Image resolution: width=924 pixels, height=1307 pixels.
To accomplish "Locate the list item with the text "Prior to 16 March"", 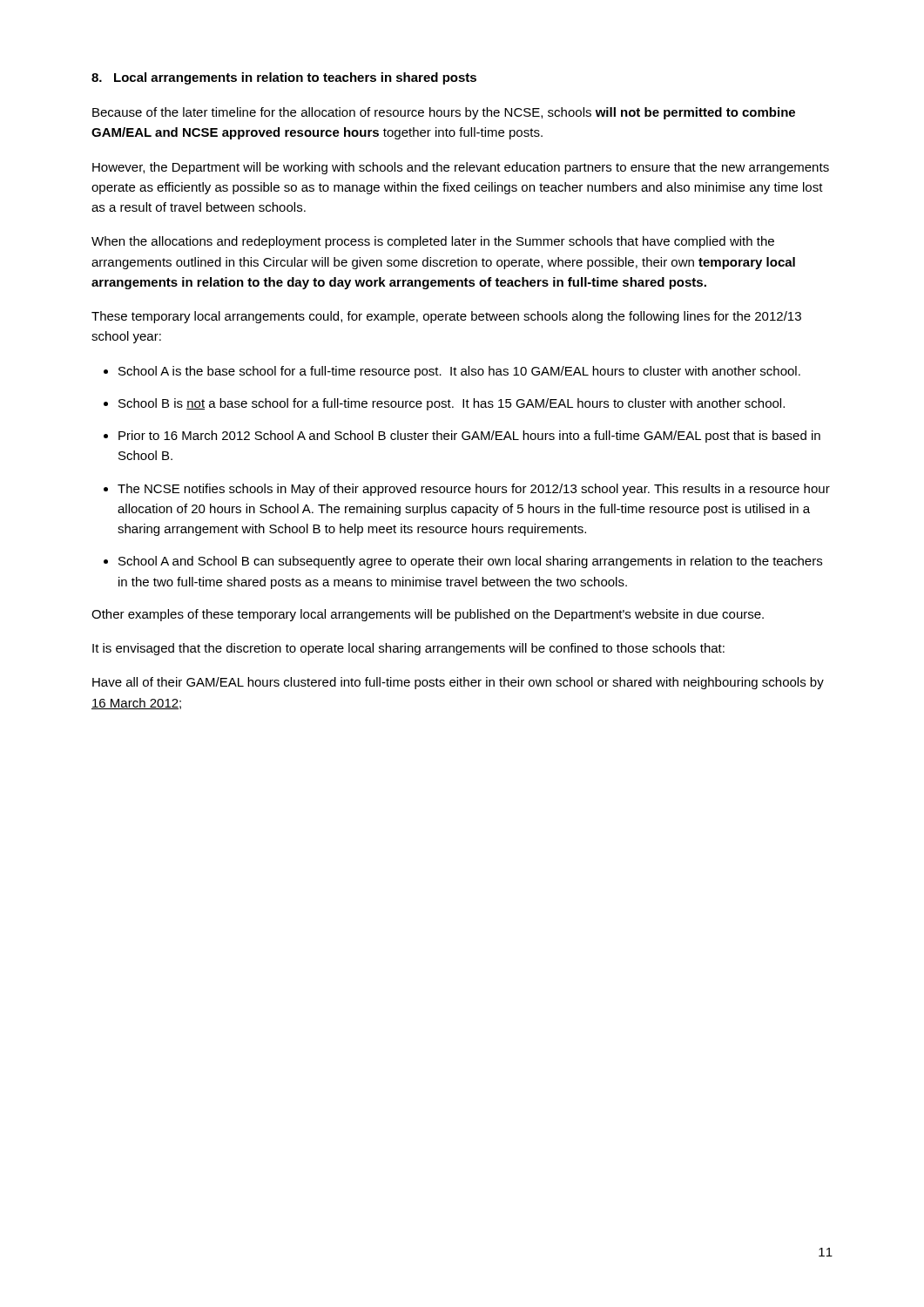I will (469, 445).
